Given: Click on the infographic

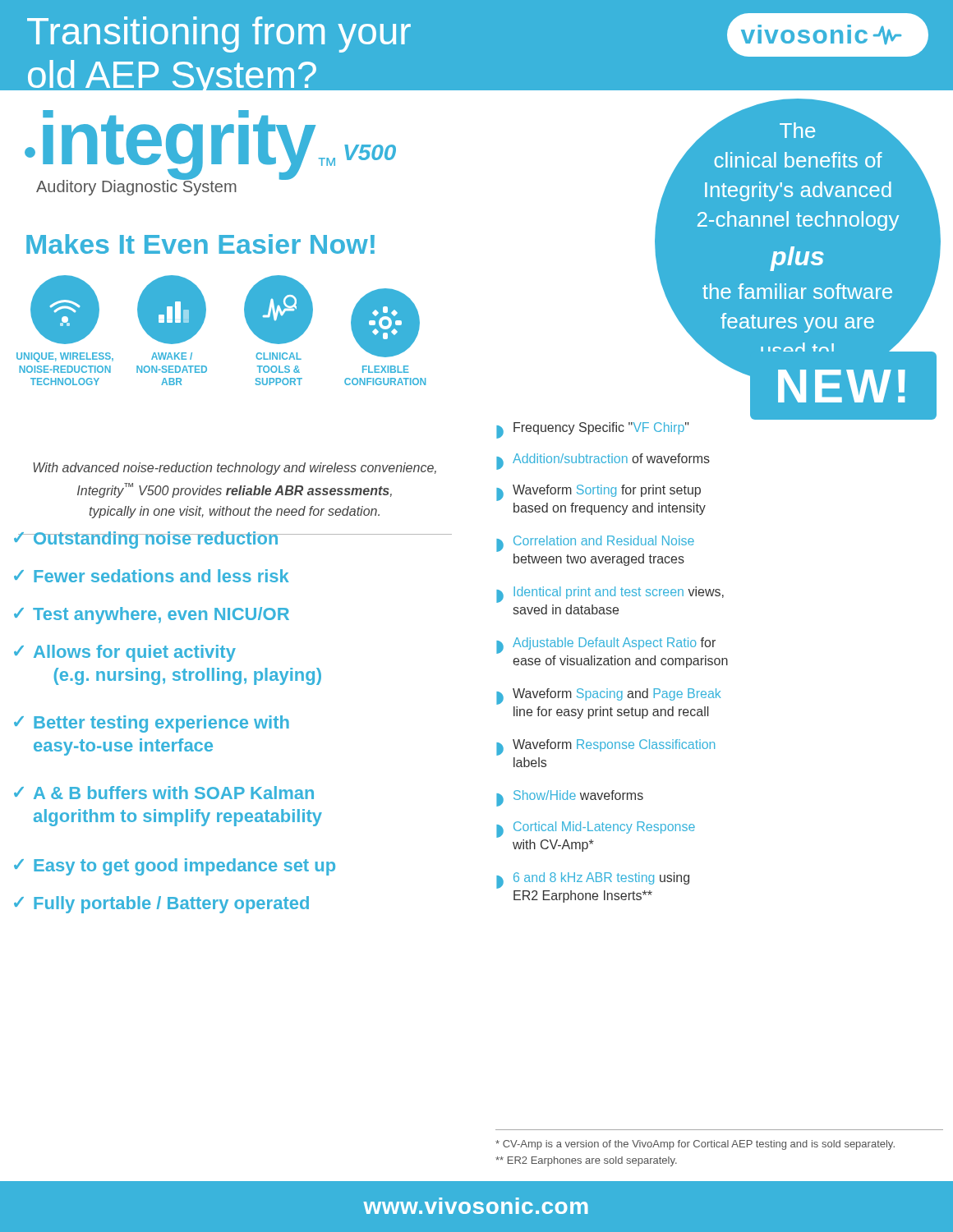Looking at the screenshot, I should coord(242,332).
